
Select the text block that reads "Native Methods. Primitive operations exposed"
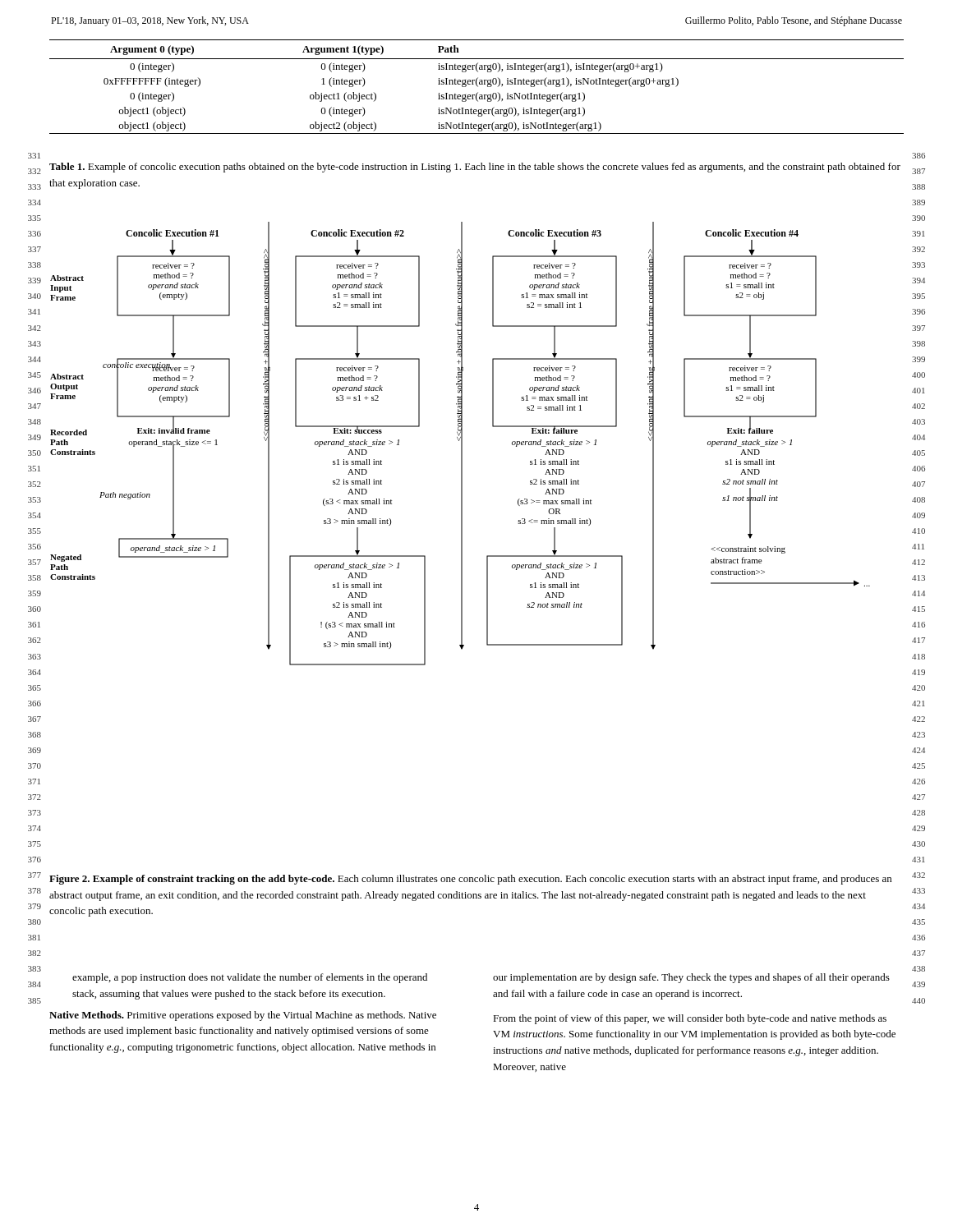243,1031
